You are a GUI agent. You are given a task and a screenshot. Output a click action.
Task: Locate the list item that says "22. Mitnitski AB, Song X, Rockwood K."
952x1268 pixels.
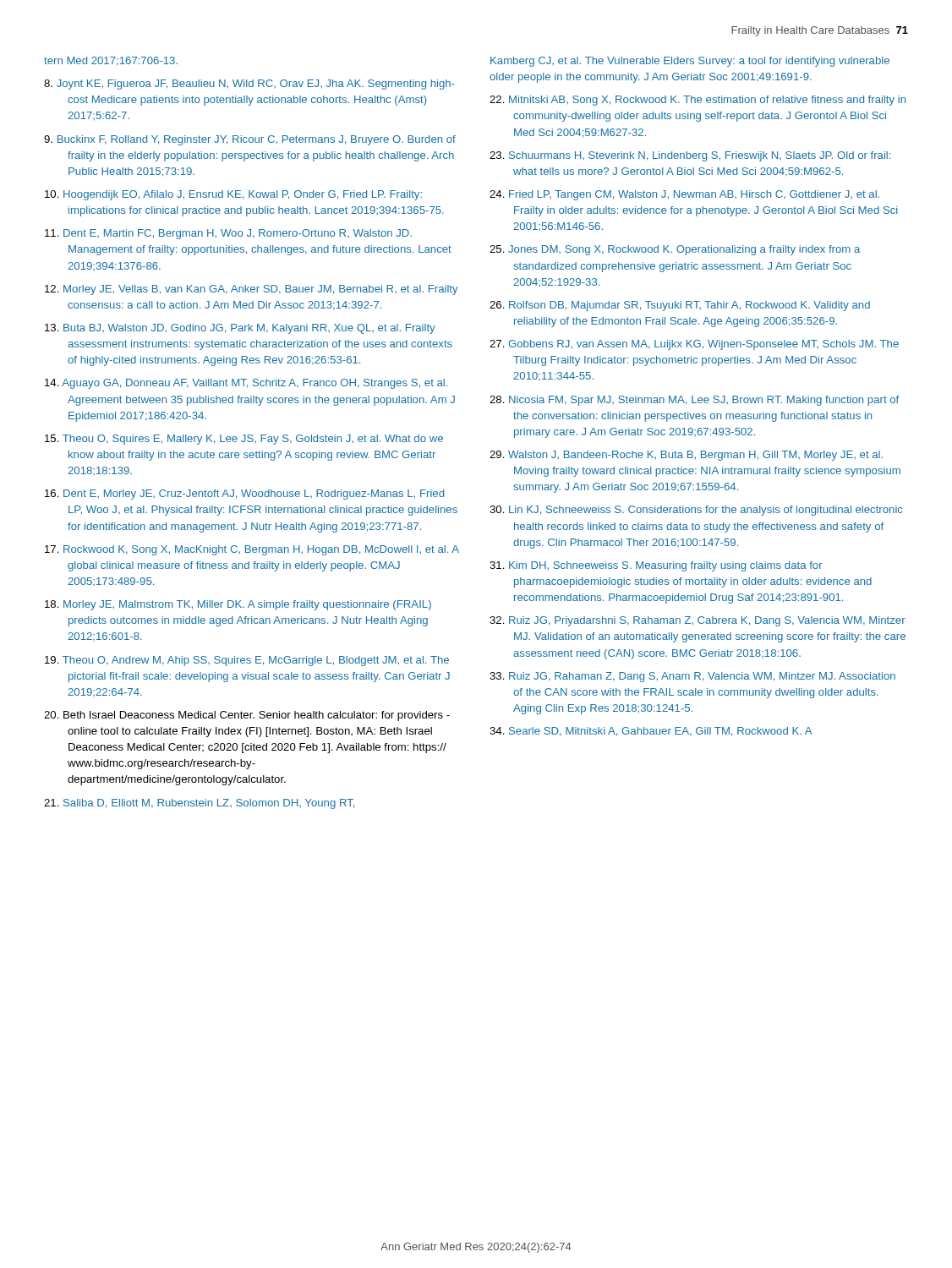[x=698, y=116]
